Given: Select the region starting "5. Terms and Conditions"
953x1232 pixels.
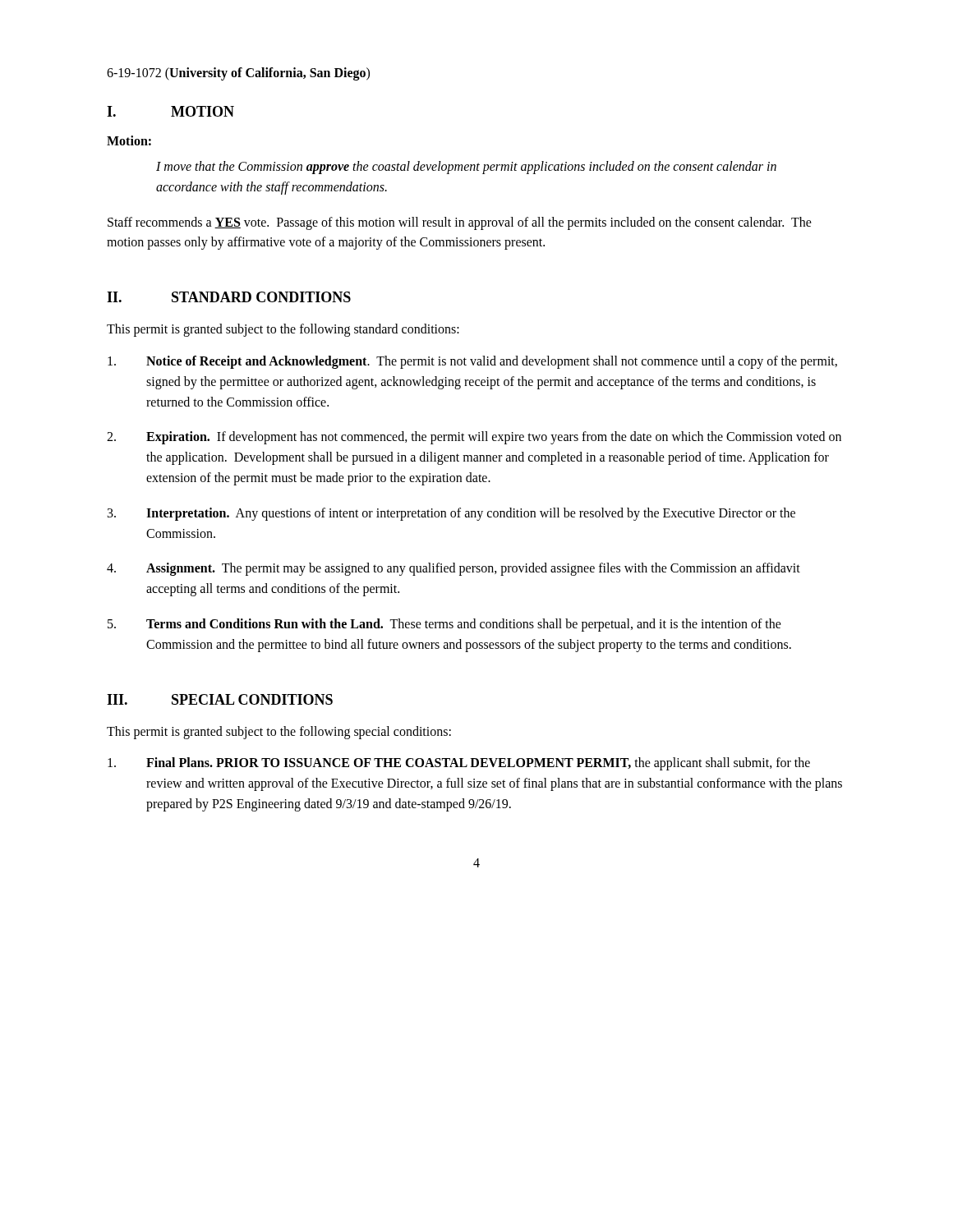Looking at the screenshot, I should (x=476, y=635).
